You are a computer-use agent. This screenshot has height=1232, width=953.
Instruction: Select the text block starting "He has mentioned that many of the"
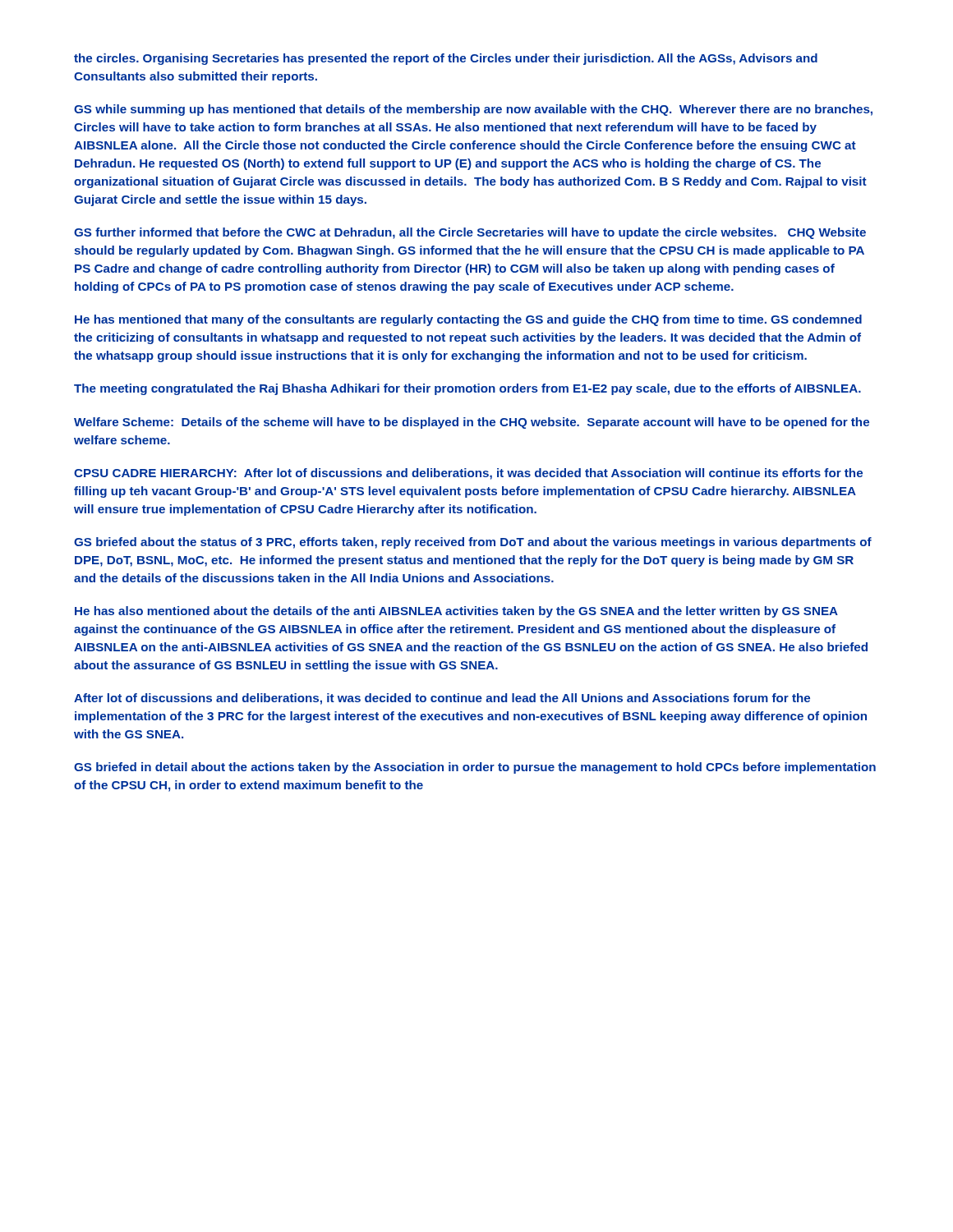click(468, 338)
